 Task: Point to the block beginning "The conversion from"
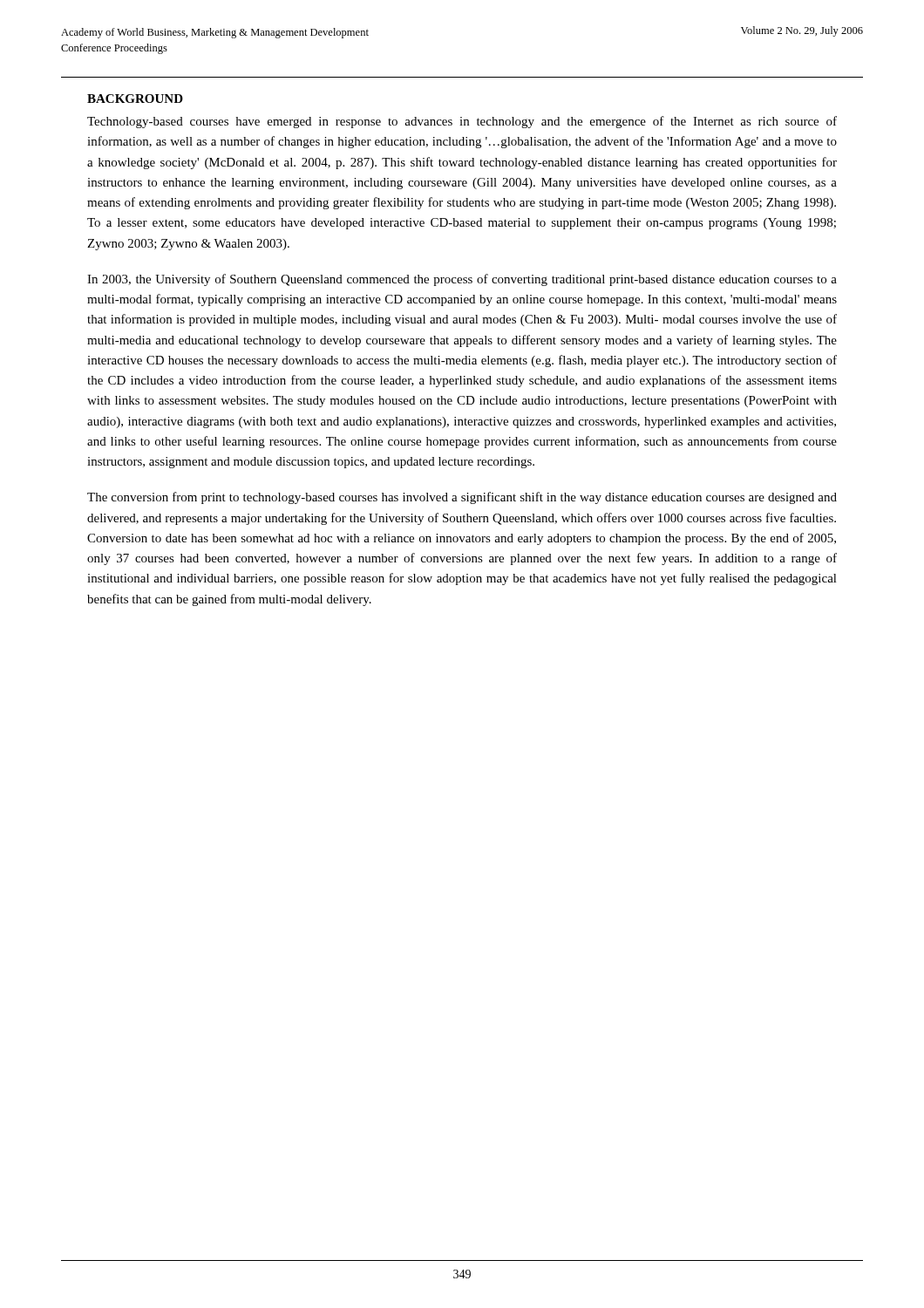462,548
